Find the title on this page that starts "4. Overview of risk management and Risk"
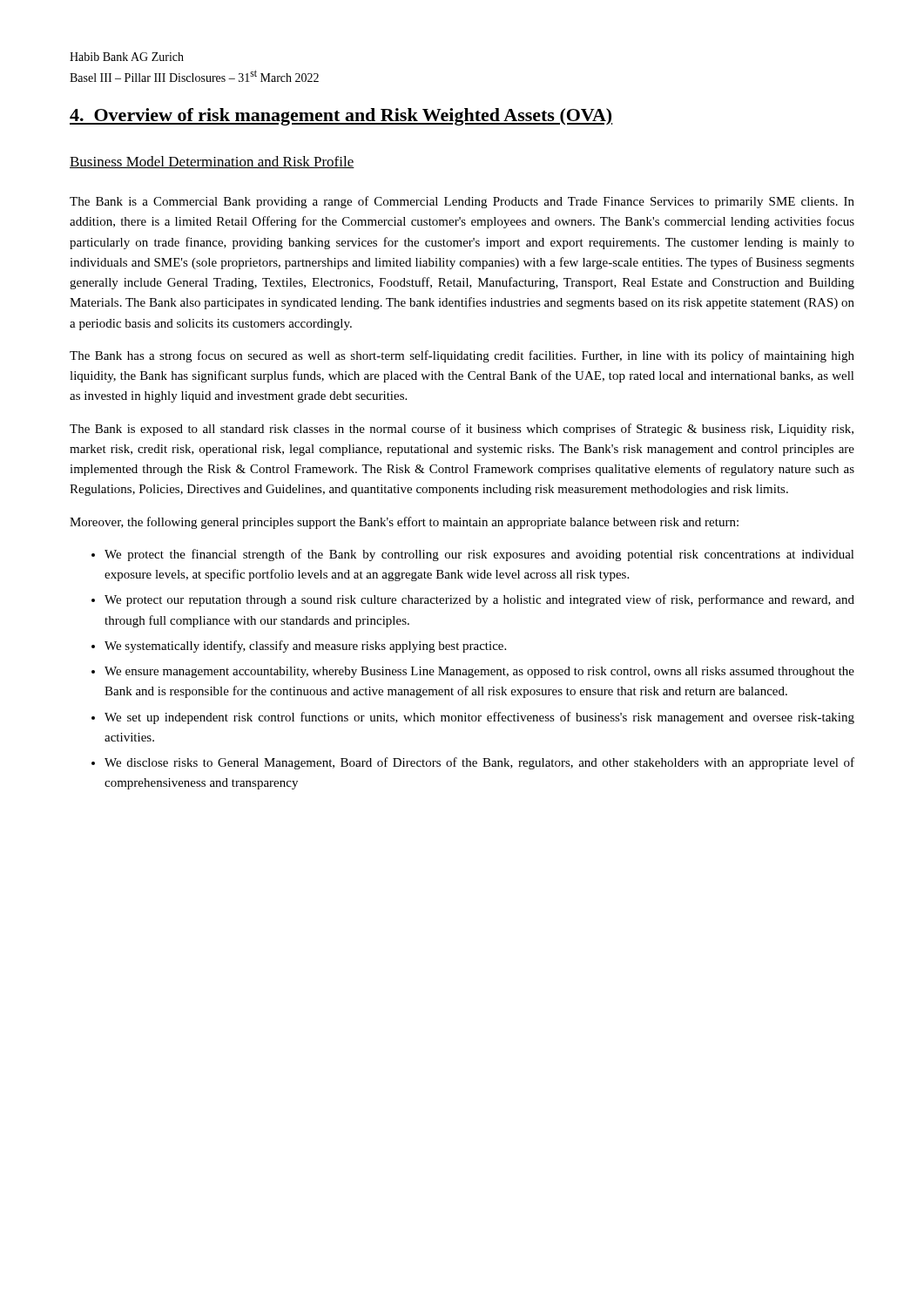The height and width of the screenshot is (1307, 924). (341, 114)
